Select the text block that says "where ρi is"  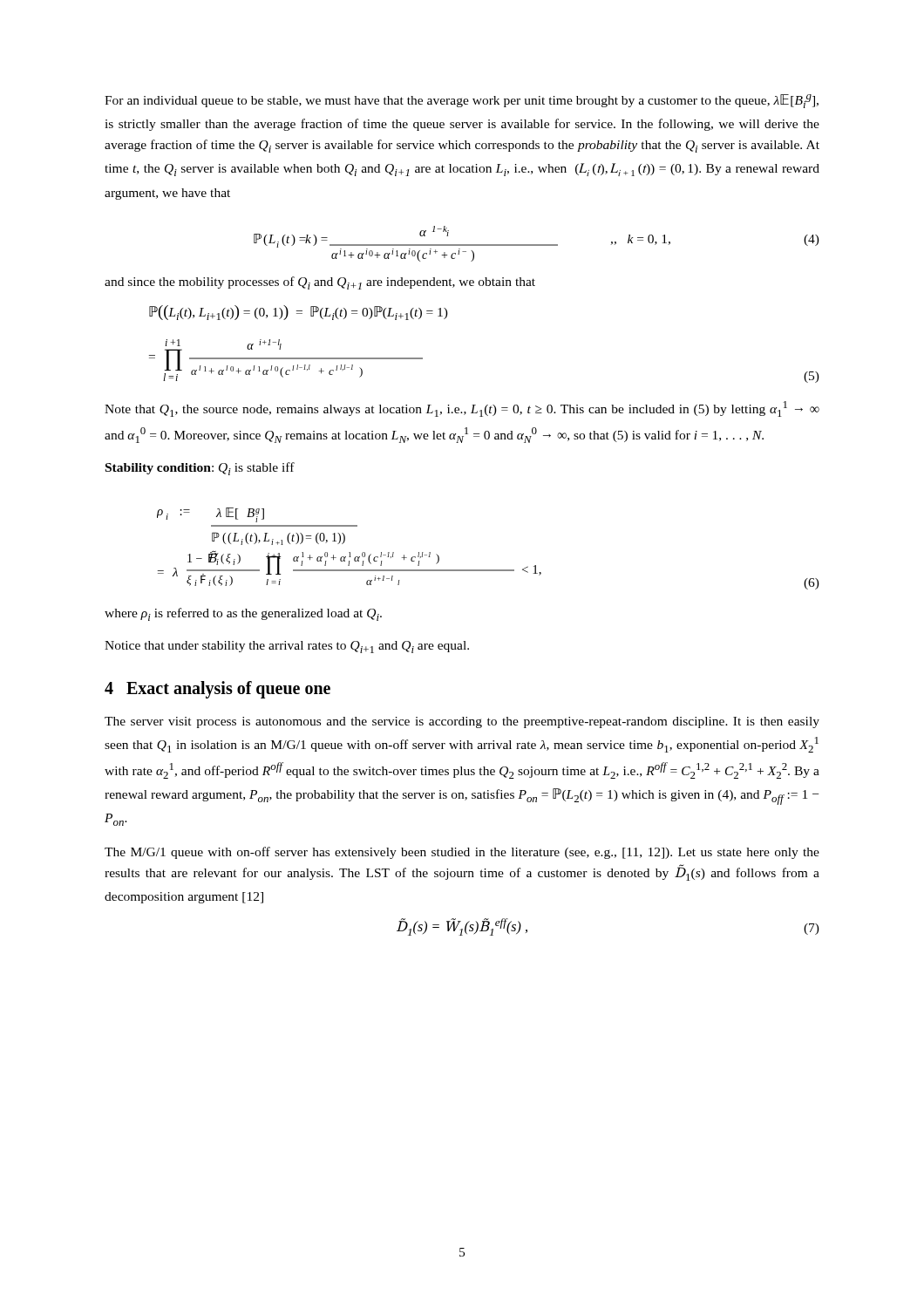click(x=244, y=615)
